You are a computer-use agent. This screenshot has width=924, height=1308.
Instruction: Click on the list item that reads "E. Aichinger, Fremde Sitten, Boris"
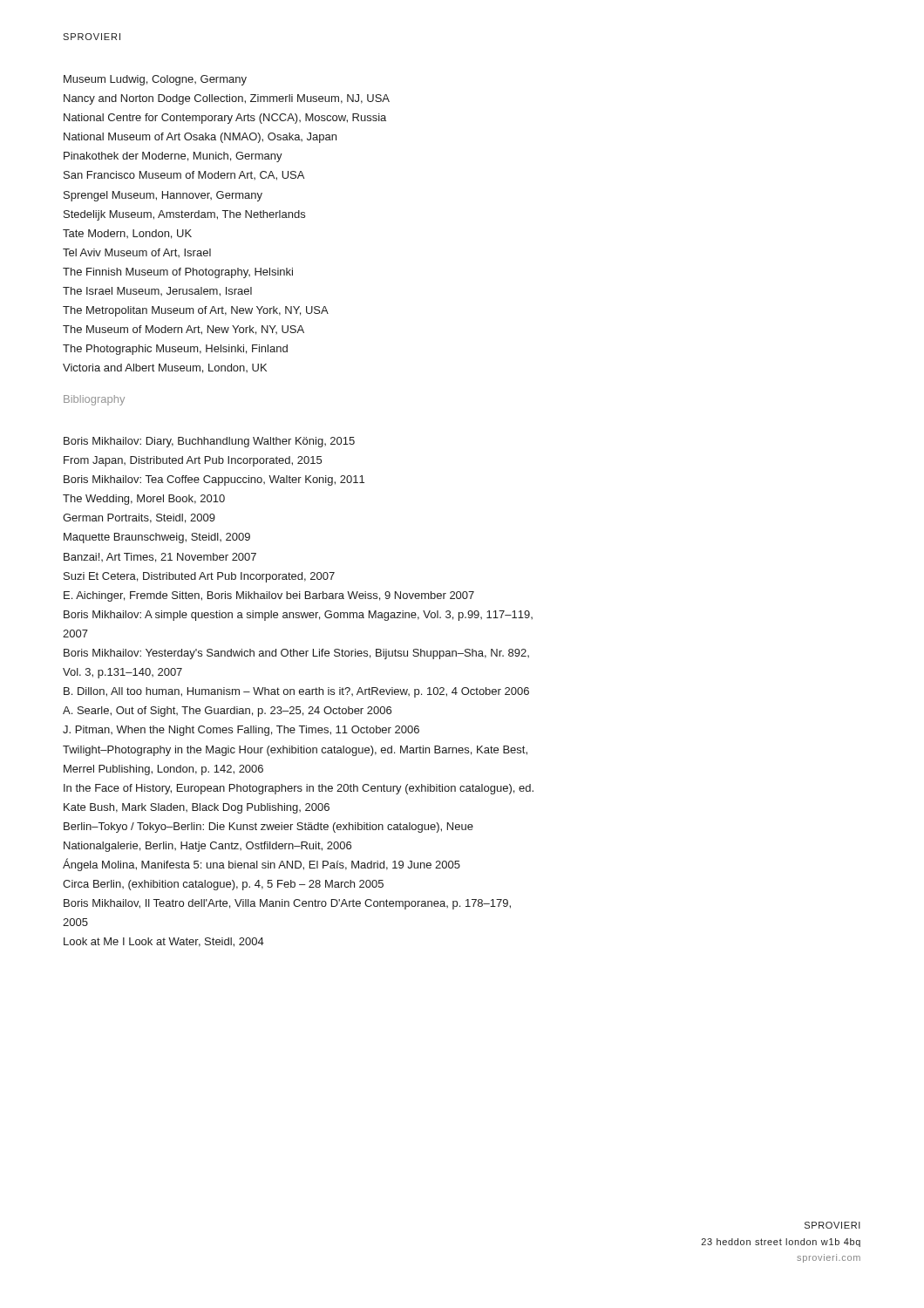[x=269, y=595]
